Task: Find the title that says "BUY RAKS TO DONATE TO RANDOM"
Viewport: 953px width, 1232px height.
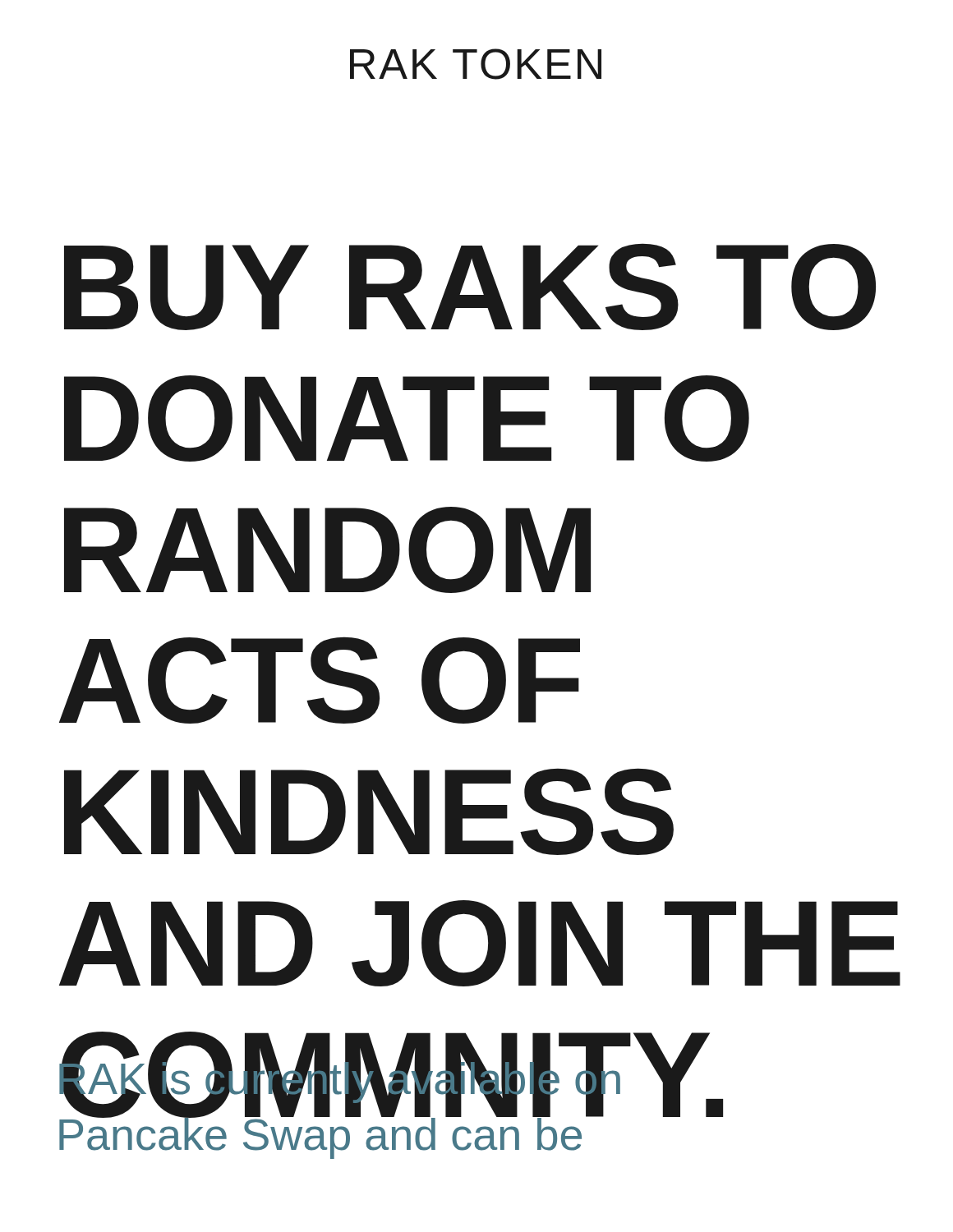Action: pos(487,681)
